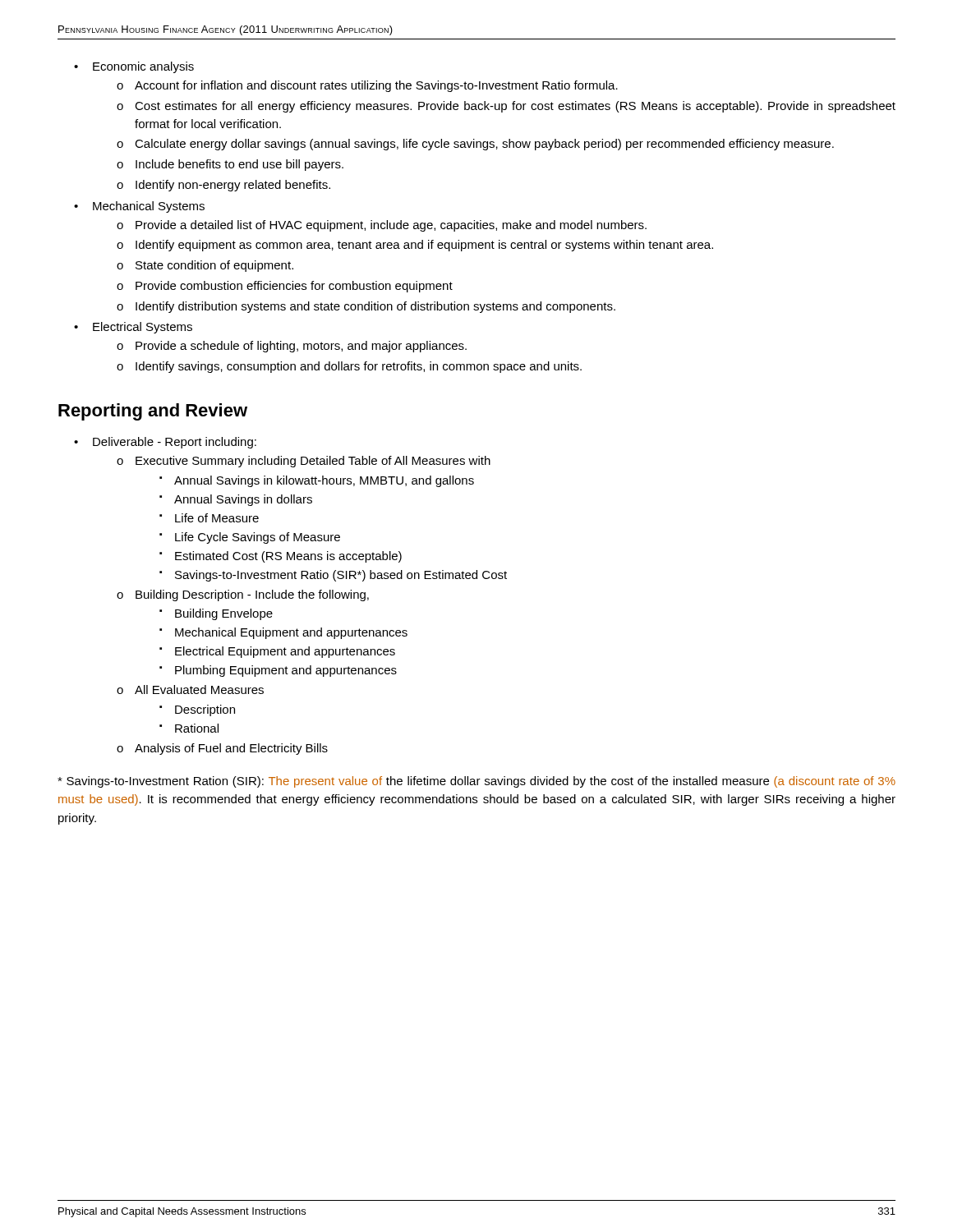Where does it say "State condition of equipment."?
This screenshot has width=953, height=1232.
(x=215, y=265)
